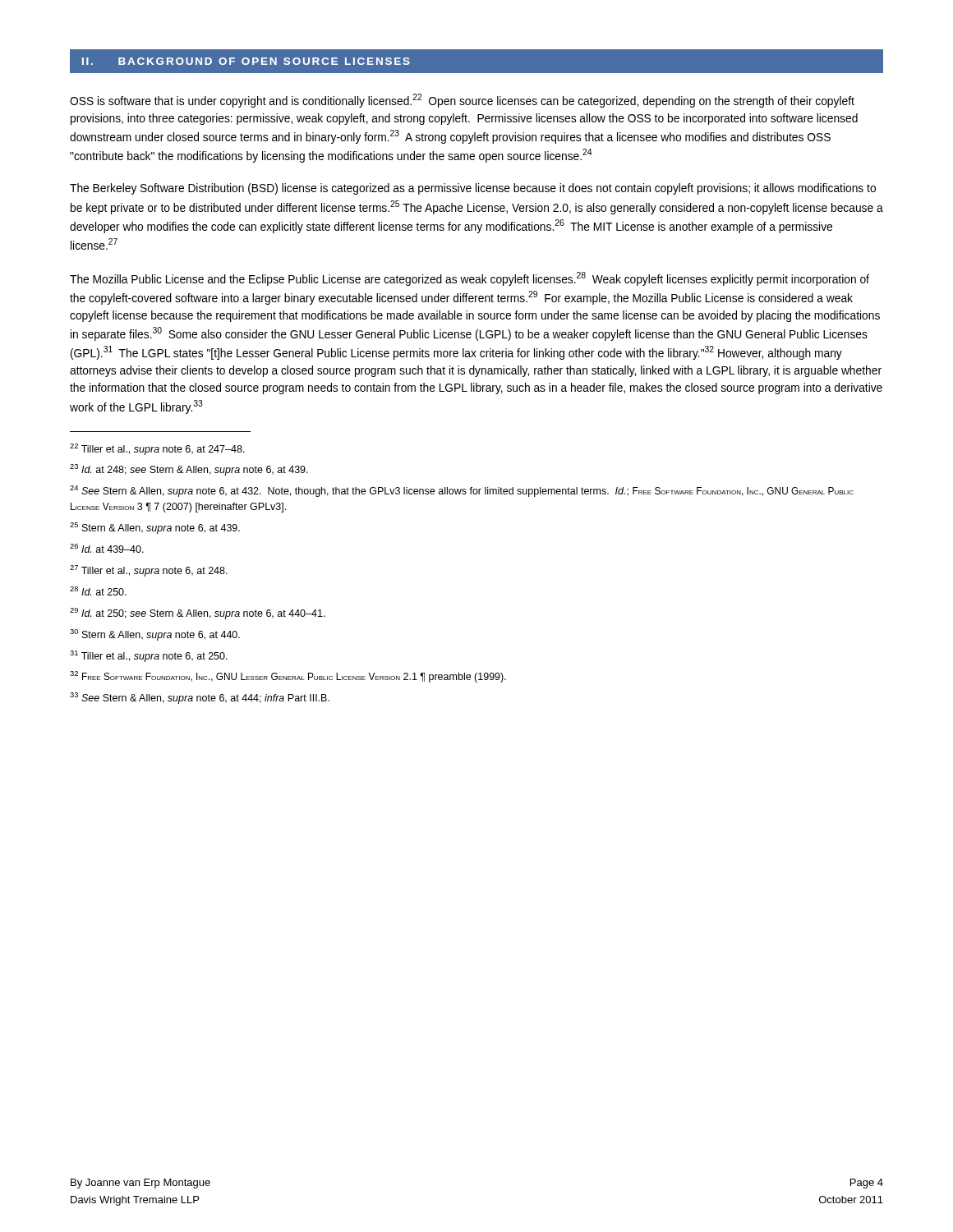
Task: Find the text starting "OSS is software that is under copyright and"
Action: pyautogui.click(x=476, y=128)
